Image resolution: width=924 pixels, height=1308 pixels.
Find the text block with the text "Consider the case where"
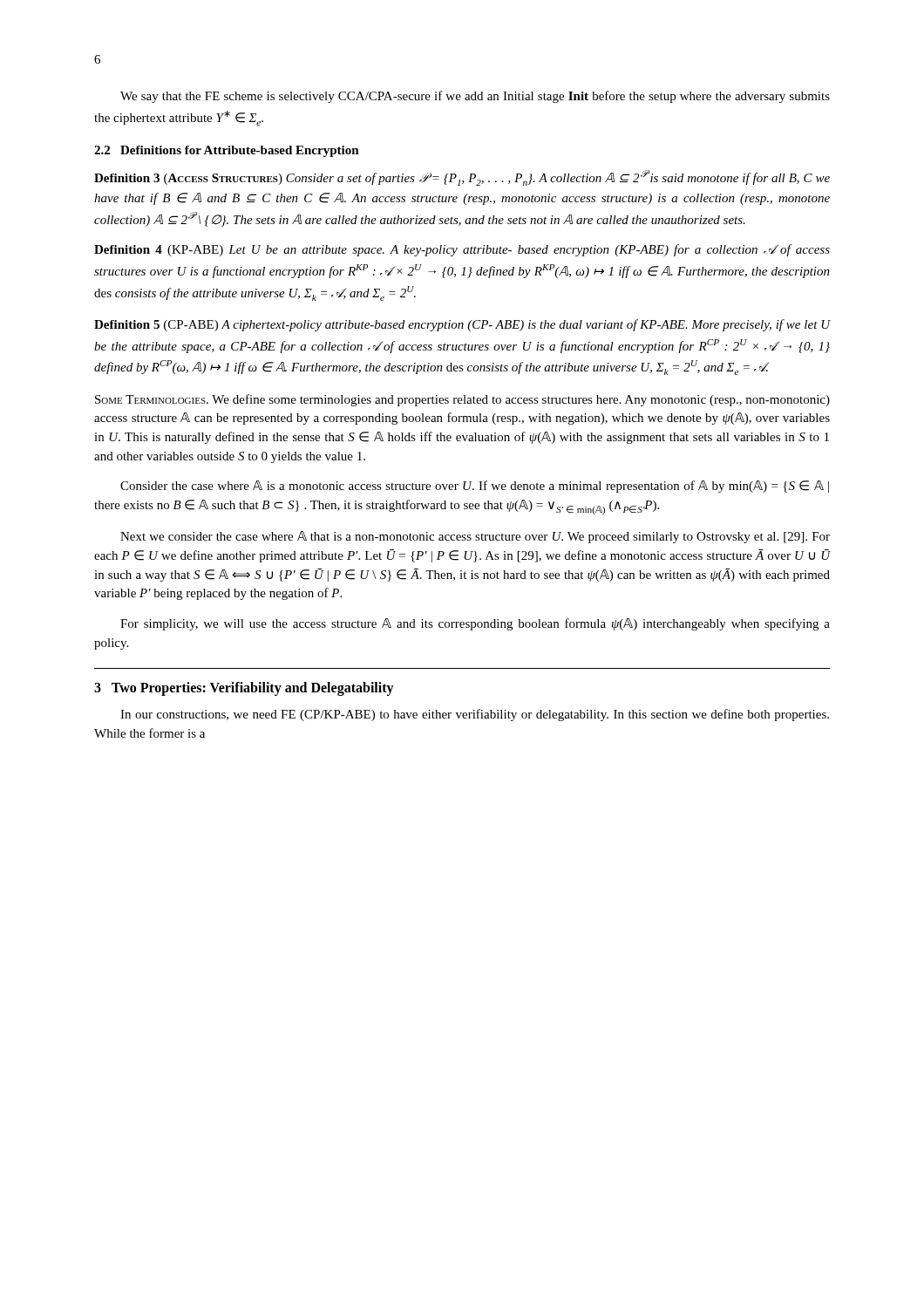click(462, 497)
